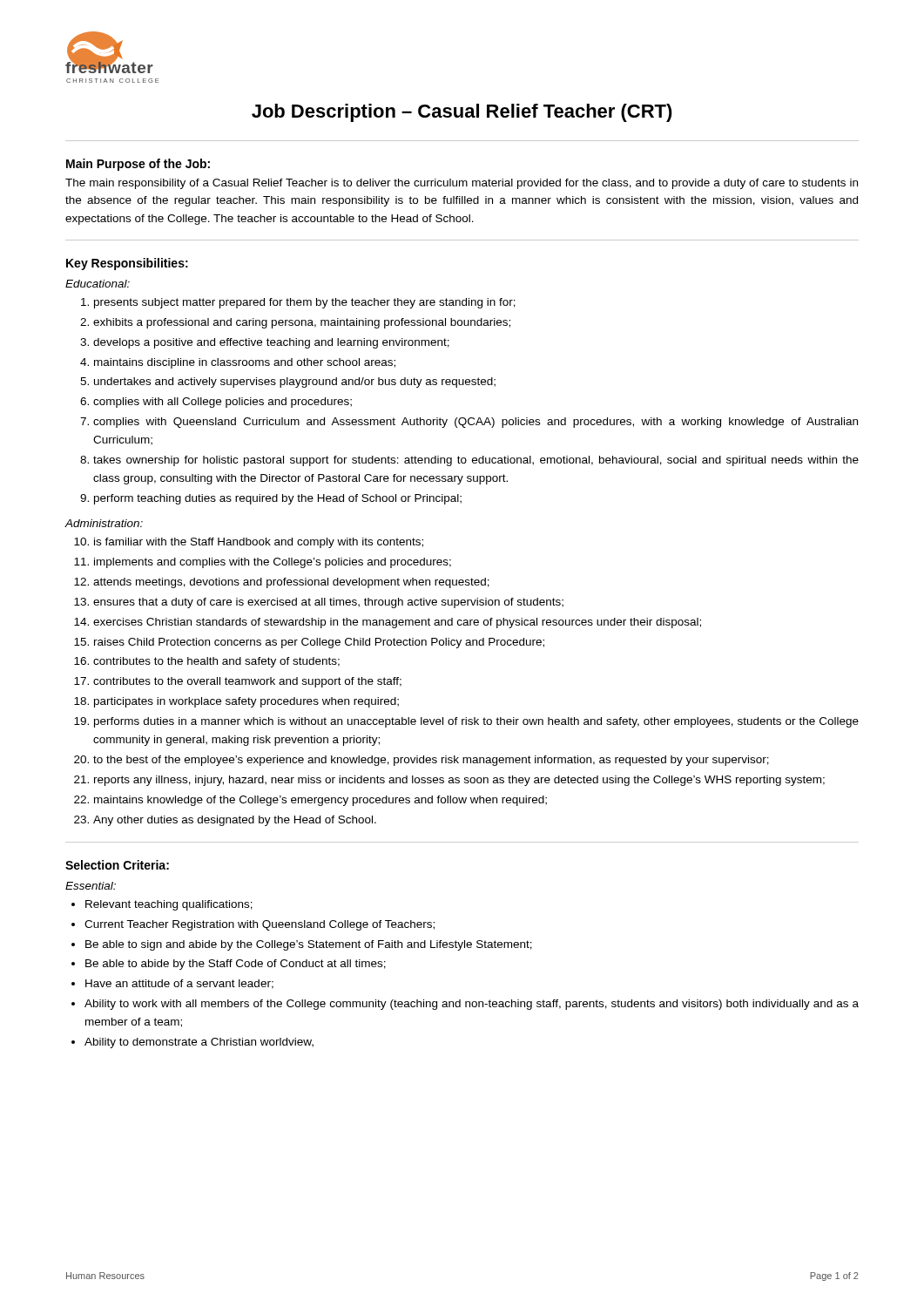
Task: Click on the passage starting "takes ownership for holistic pastoral support"
Action: coord(476,469)
